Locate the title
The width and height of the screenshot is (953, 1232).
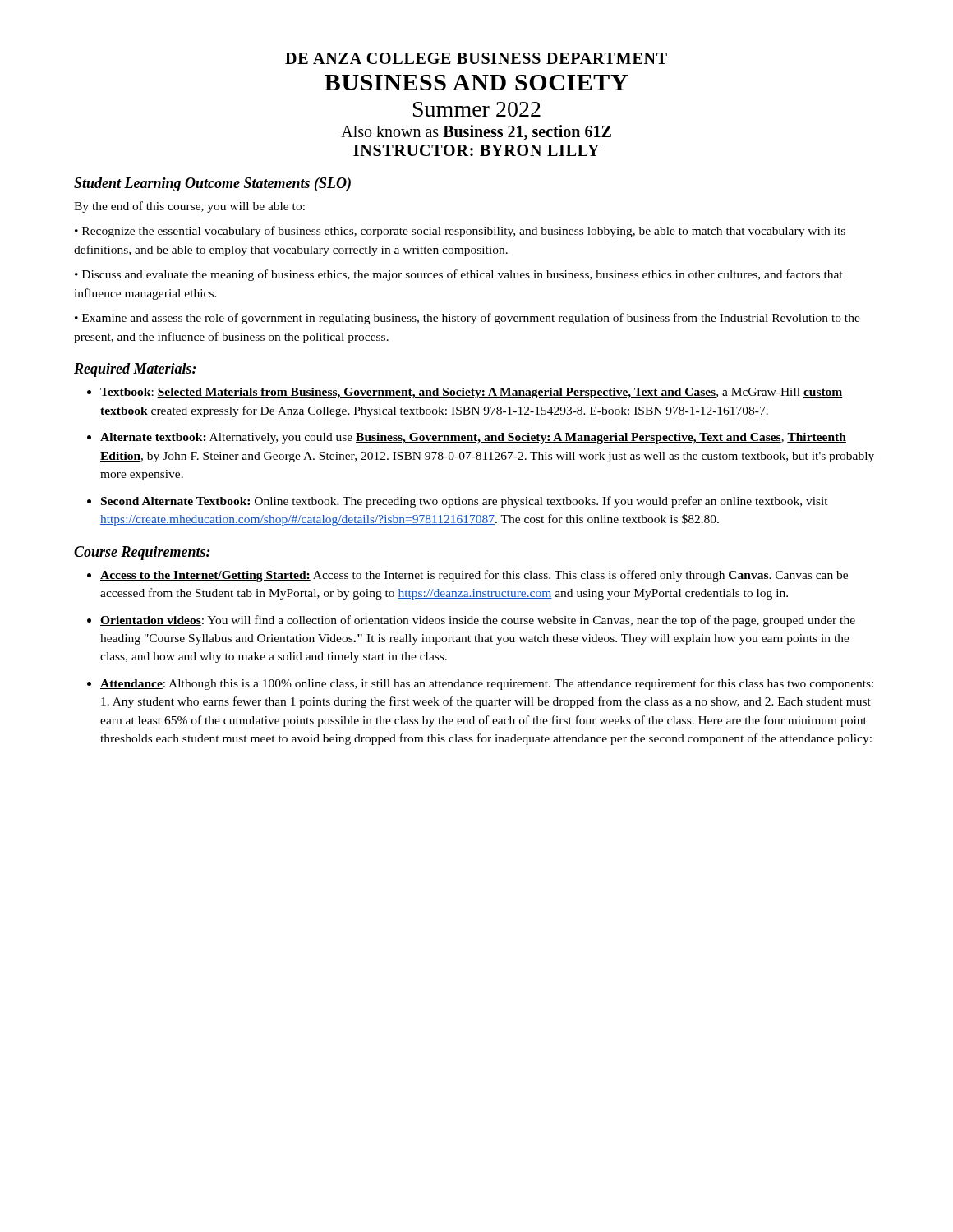coord(476,105)
